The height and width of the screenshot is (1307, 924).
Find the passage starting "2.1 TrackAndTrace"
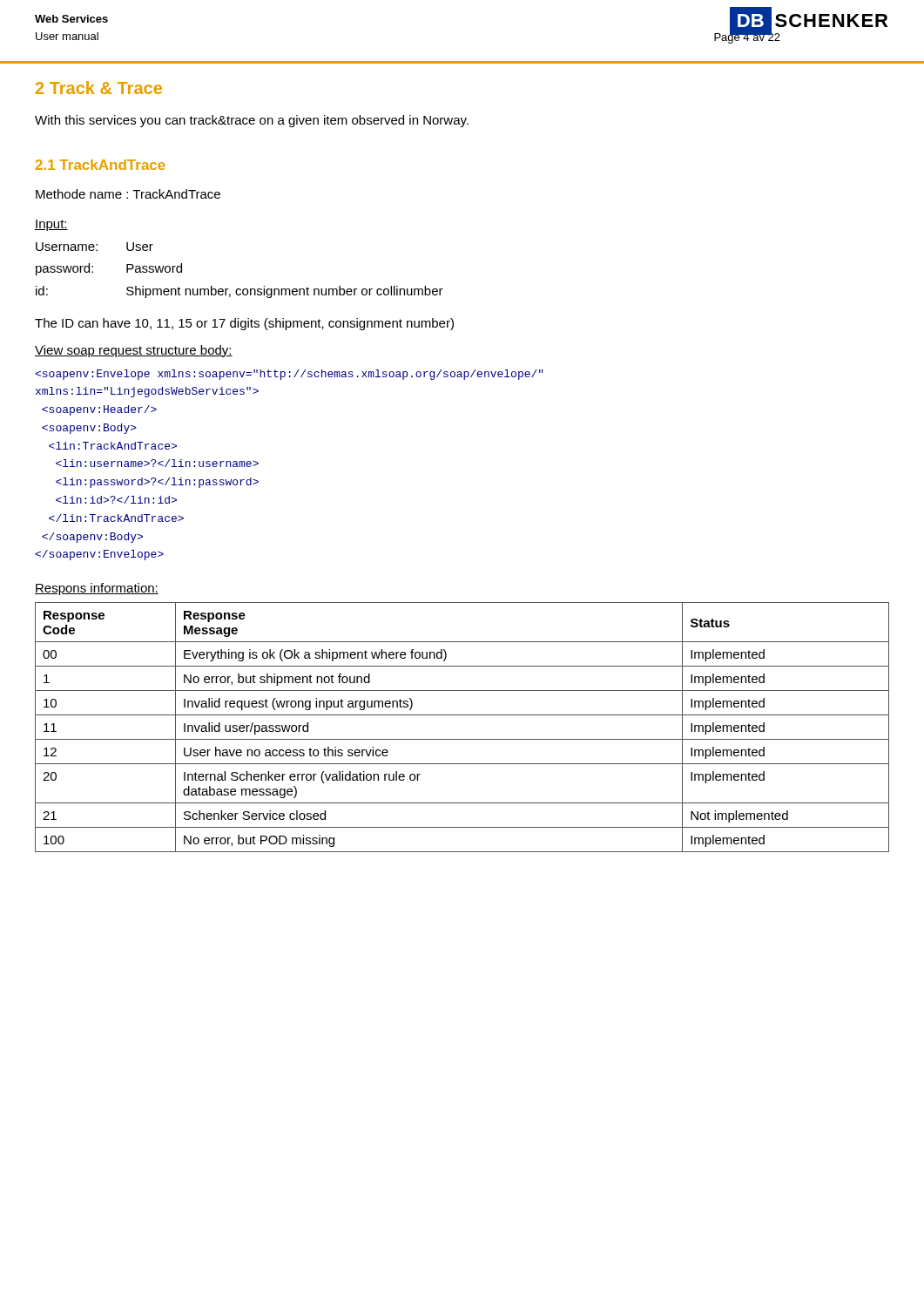(101, 165)
